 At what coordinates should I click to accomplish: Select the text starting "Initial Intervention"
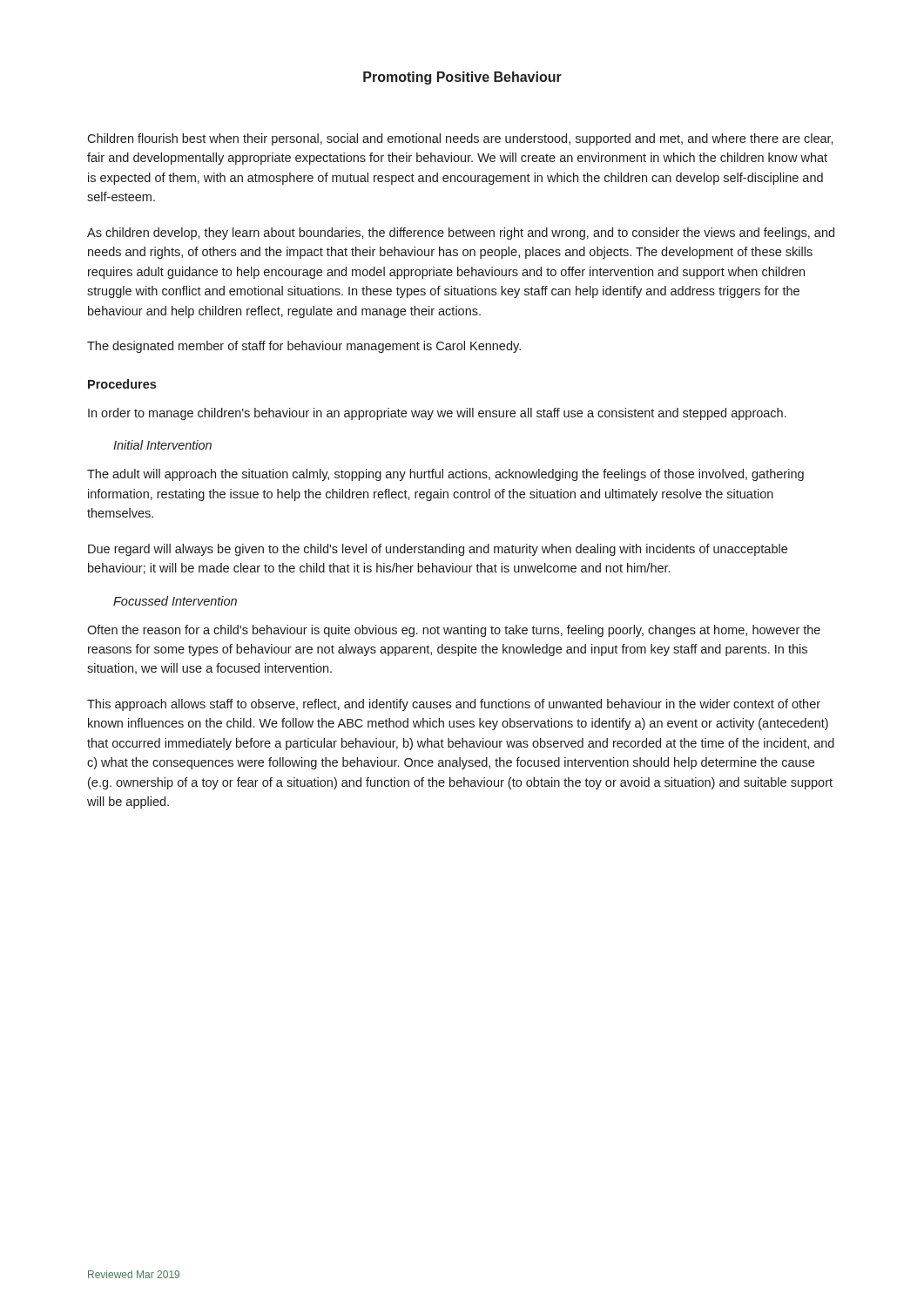pos(163,445)
